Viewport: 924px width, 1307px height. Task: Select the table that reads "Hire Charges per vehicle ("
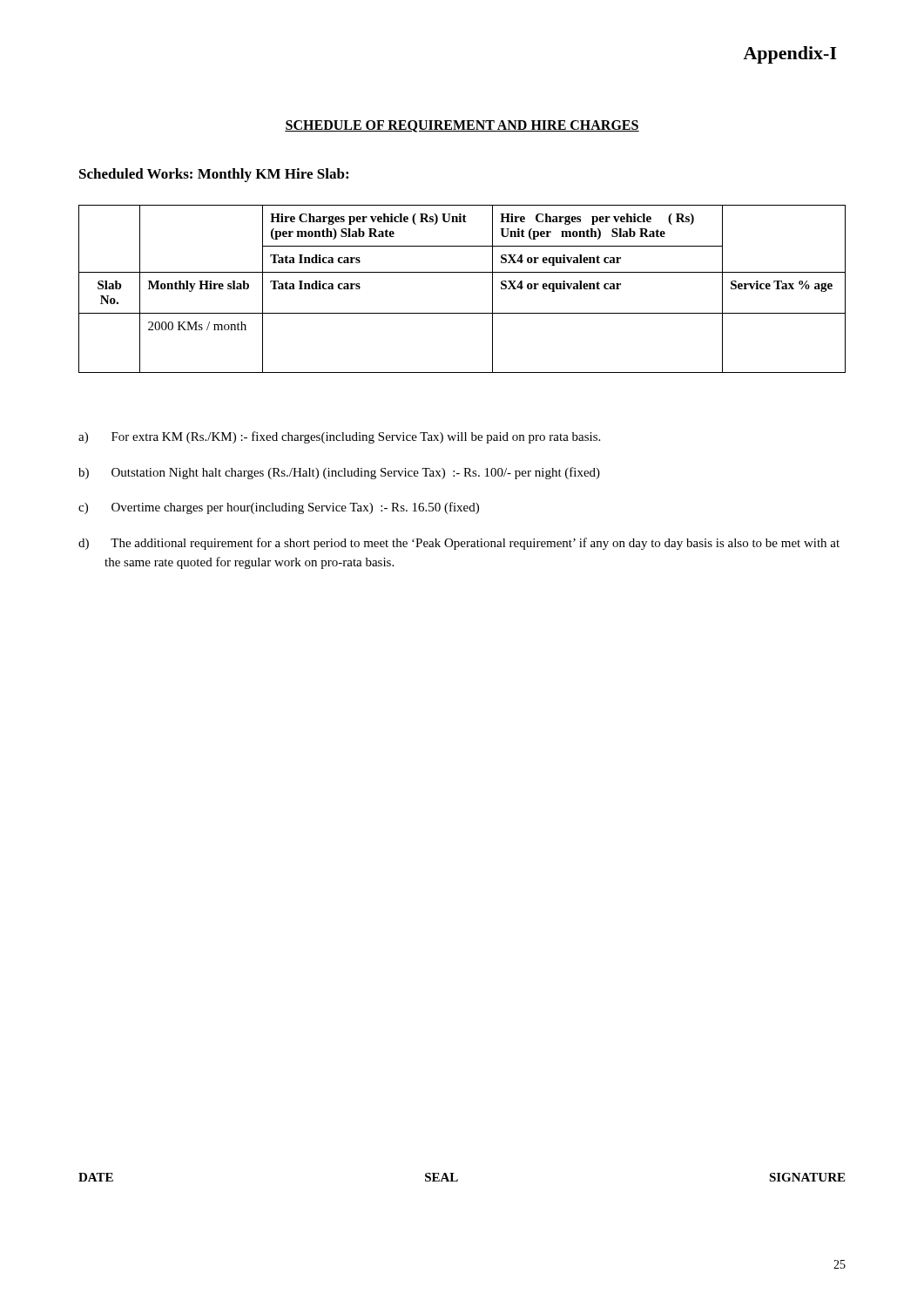pyautogui.click(x=462, y=289)
